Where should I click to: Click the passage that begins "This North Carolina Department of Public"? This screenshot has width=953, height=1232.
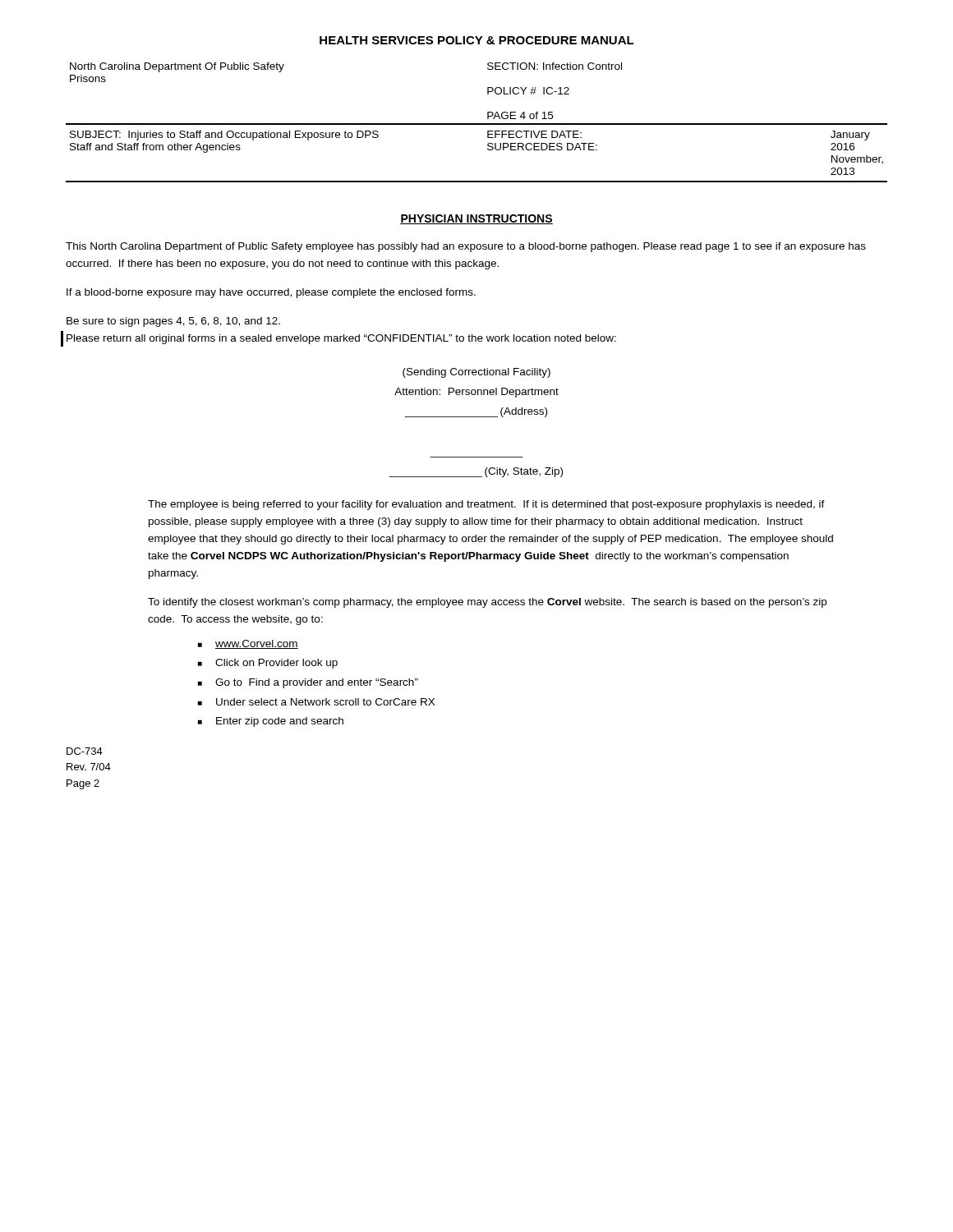[466, 255]
